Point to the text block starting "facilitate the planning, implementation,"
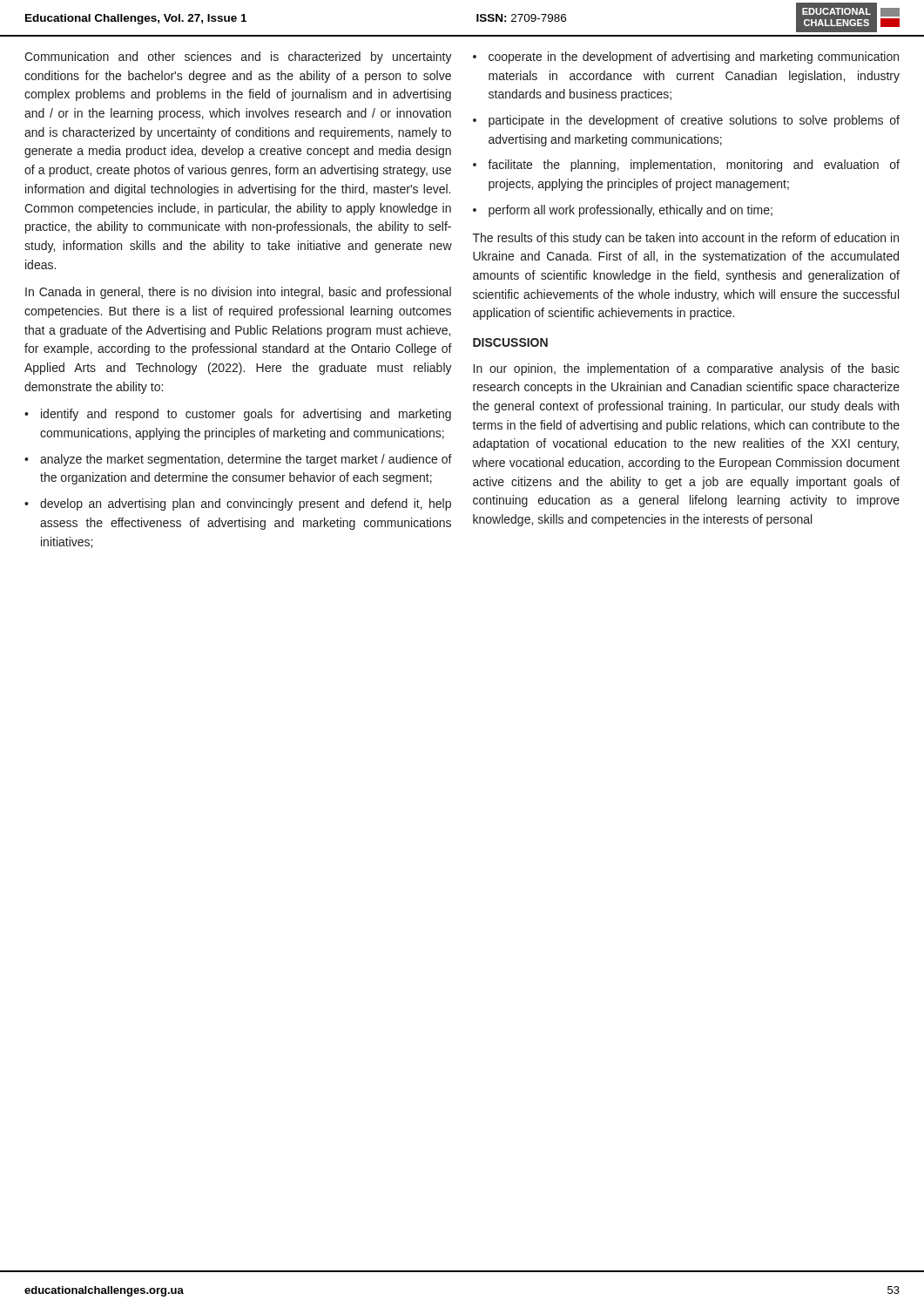This screenshot has width=924, height=1307. [694, 175]
